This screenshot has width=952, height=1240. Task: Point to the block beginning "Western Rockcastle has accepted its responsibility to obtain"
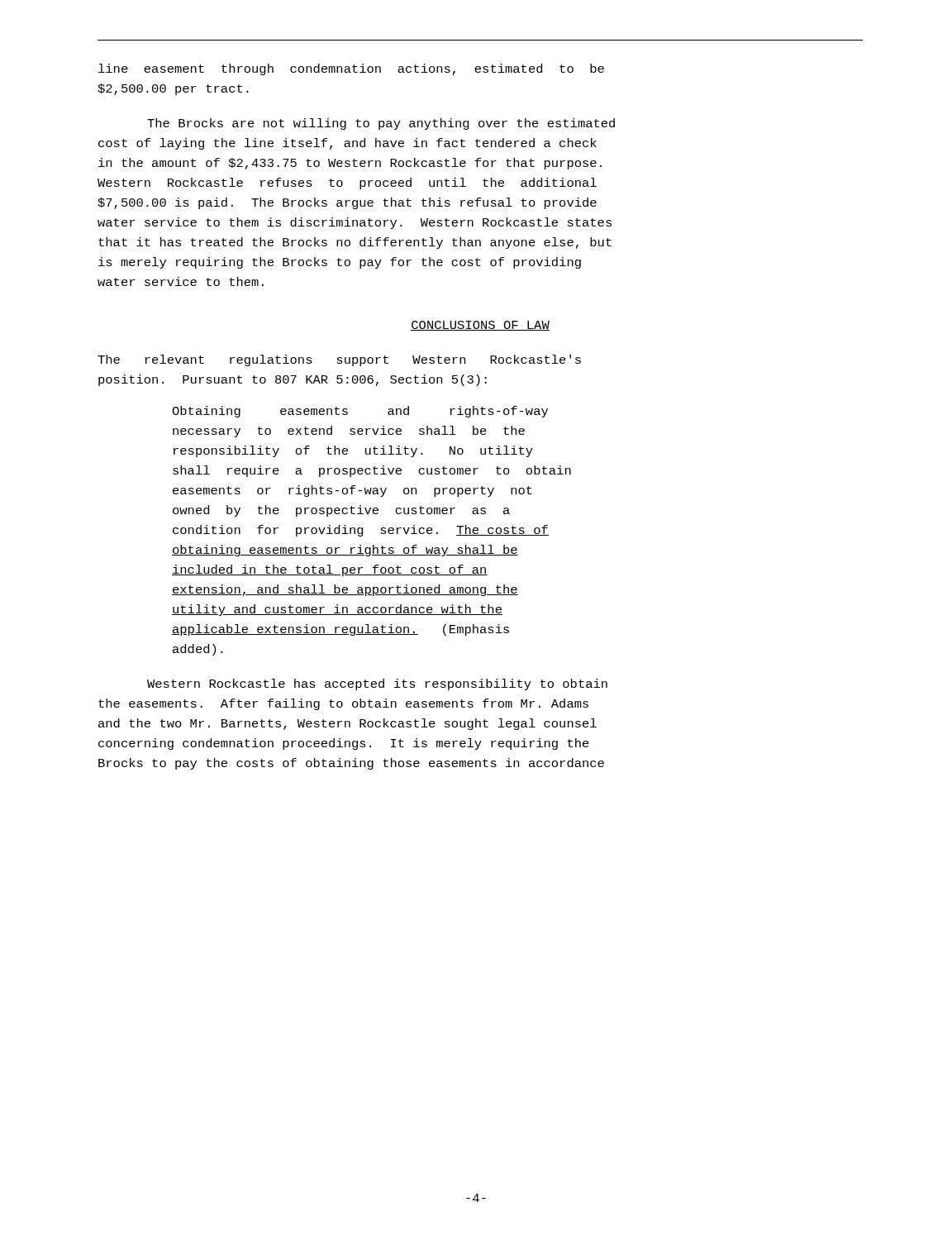coord(480,725)
